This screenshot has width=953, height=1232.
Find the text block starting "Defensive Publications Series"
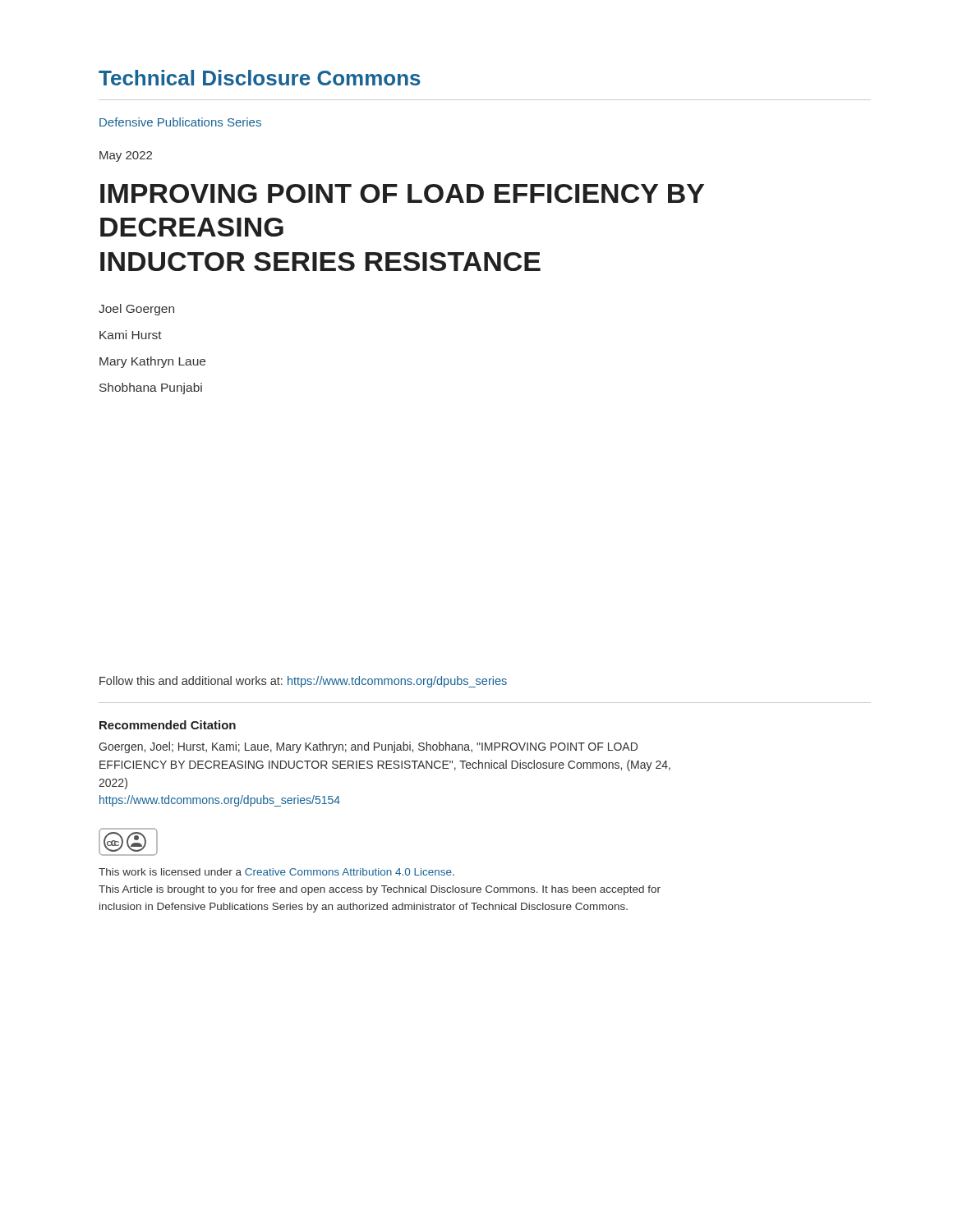point(180,122)
